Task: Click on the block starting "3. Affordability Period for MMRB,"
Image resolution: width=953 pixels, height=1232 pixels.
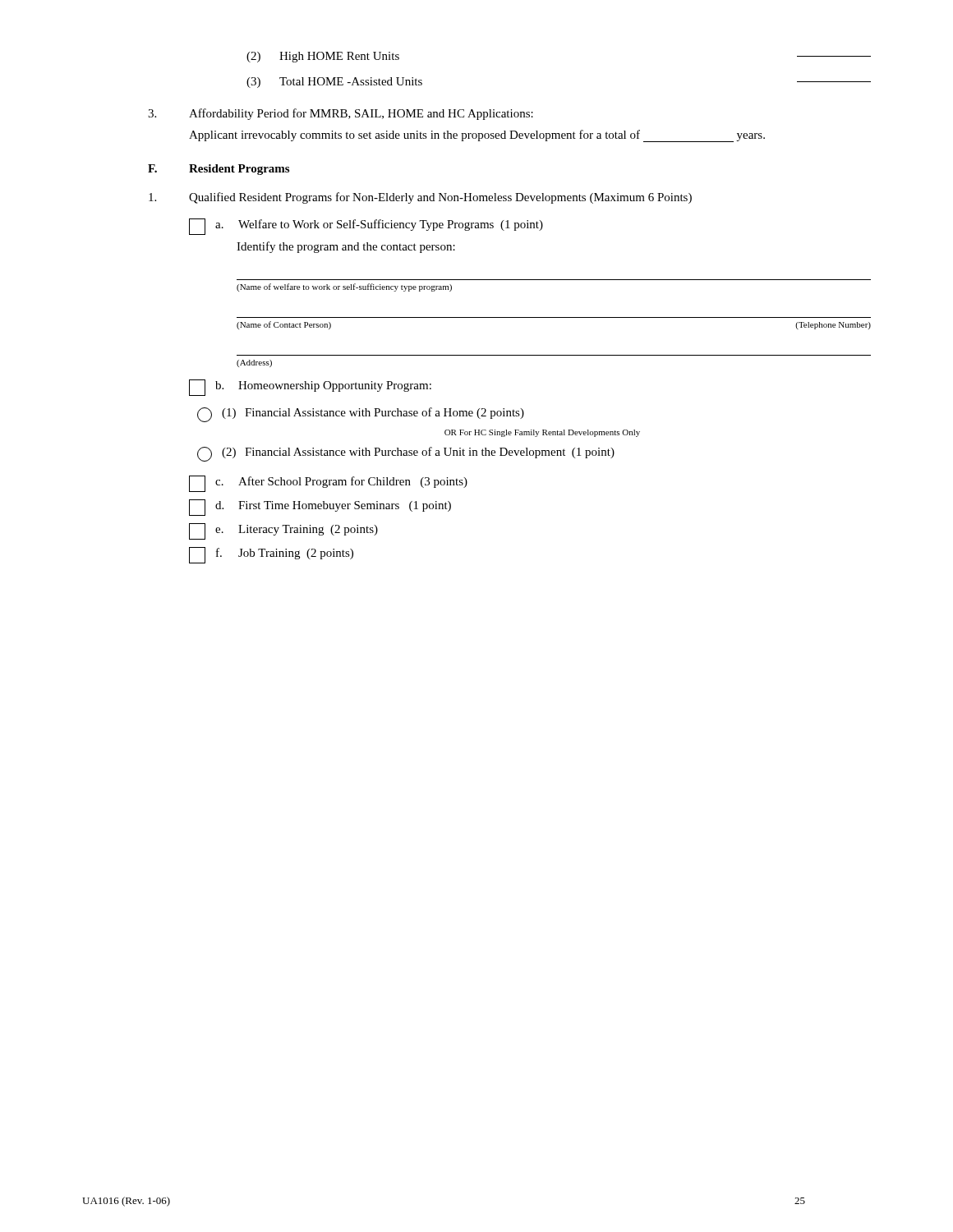Action: pyautogui.click(x=341, y=114)
